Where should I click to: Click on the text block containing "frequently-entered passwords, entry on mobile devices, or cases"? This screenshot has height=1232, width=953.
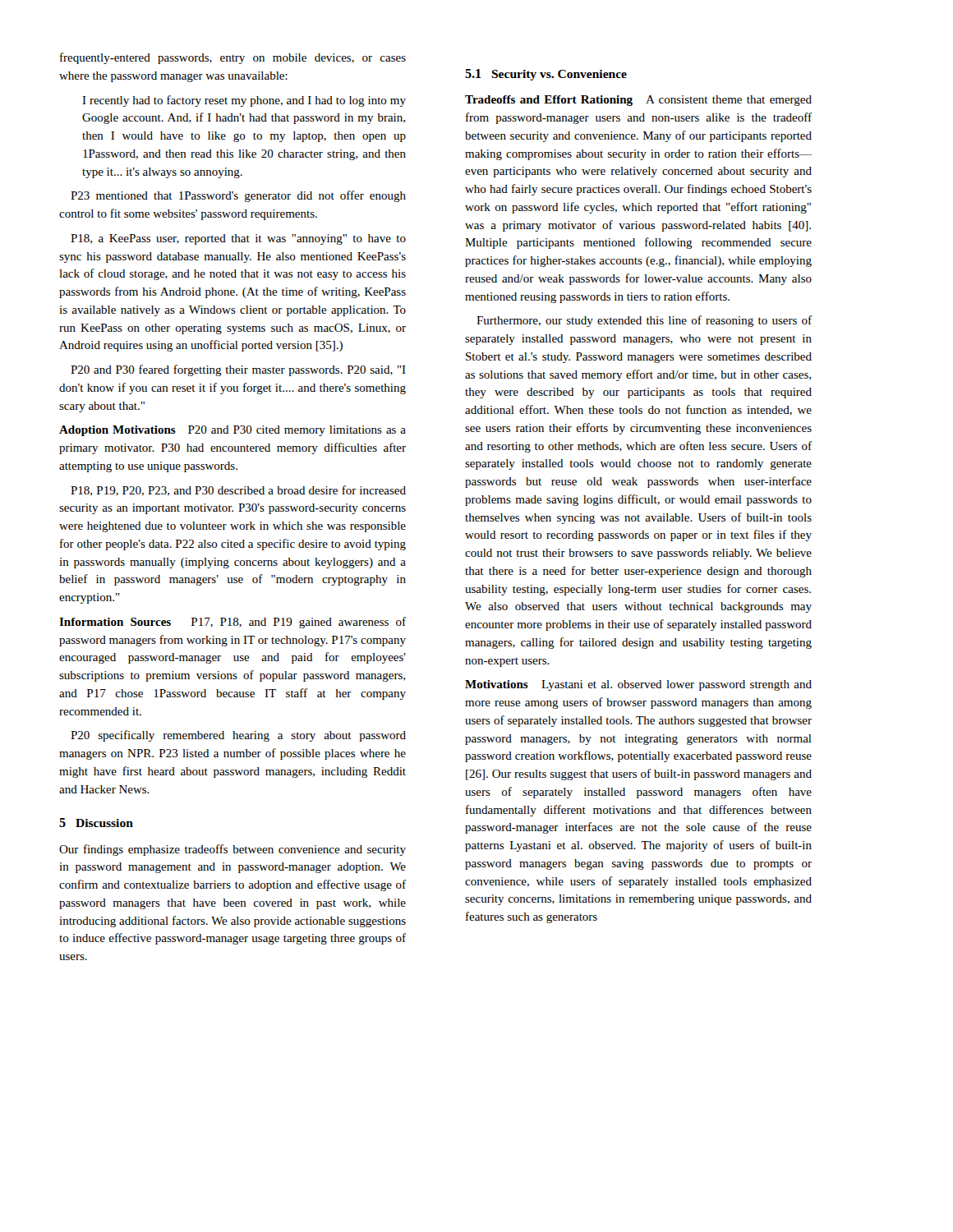(233, 67)
